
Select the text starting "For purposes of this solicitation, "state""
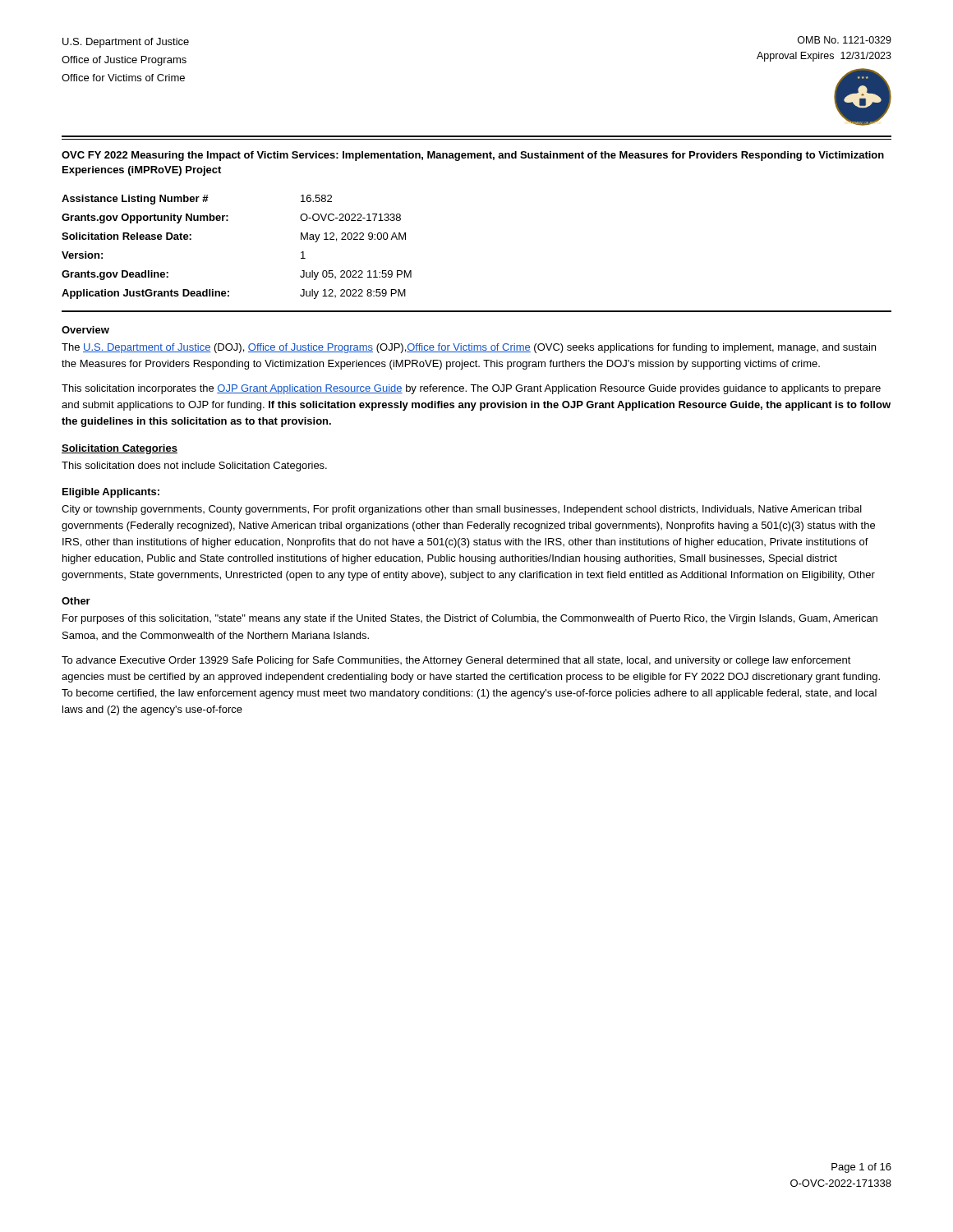pyautogui.click(x=470, y=627)
